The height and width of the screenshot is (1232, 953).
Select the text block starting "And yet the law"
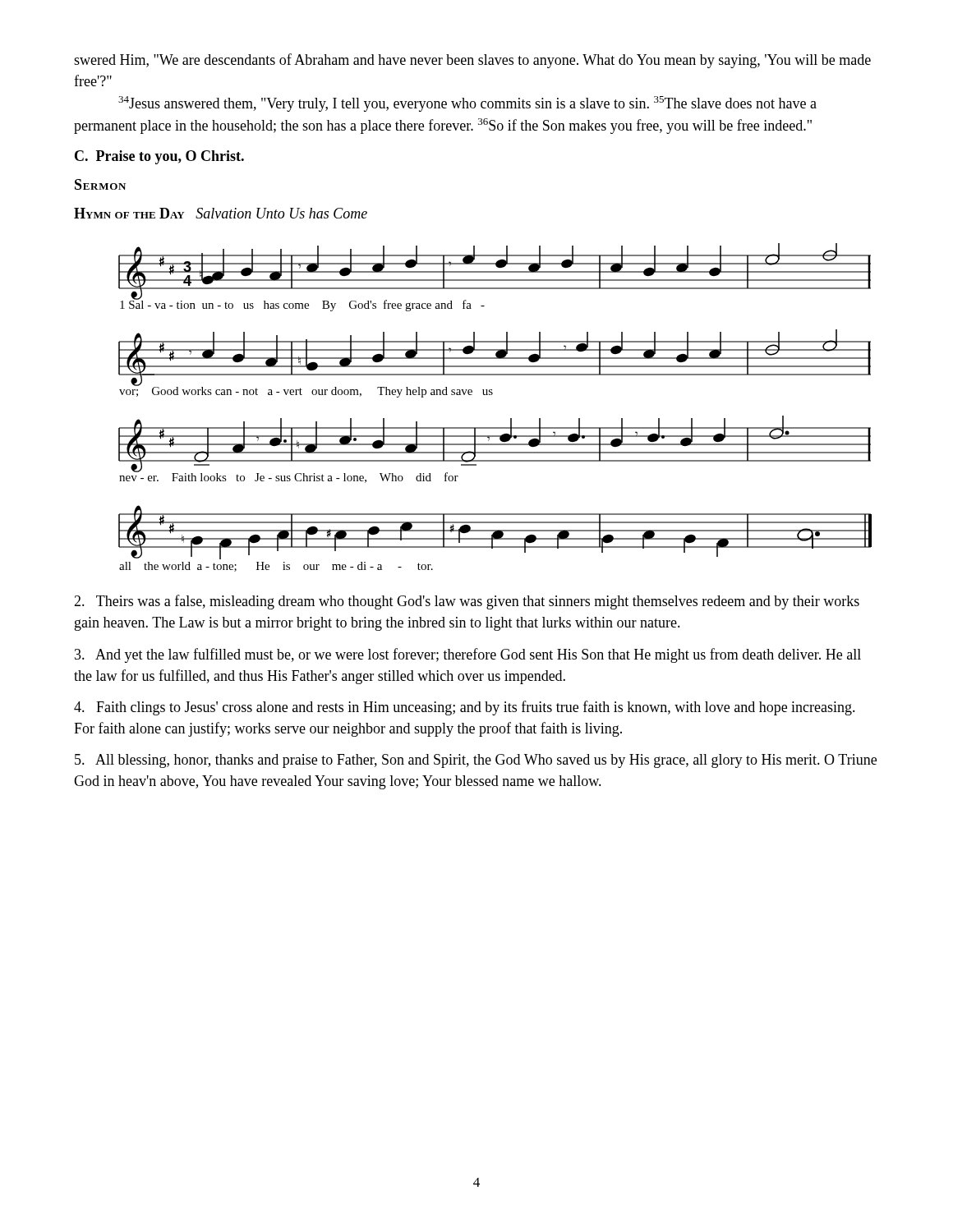(468, 665)
